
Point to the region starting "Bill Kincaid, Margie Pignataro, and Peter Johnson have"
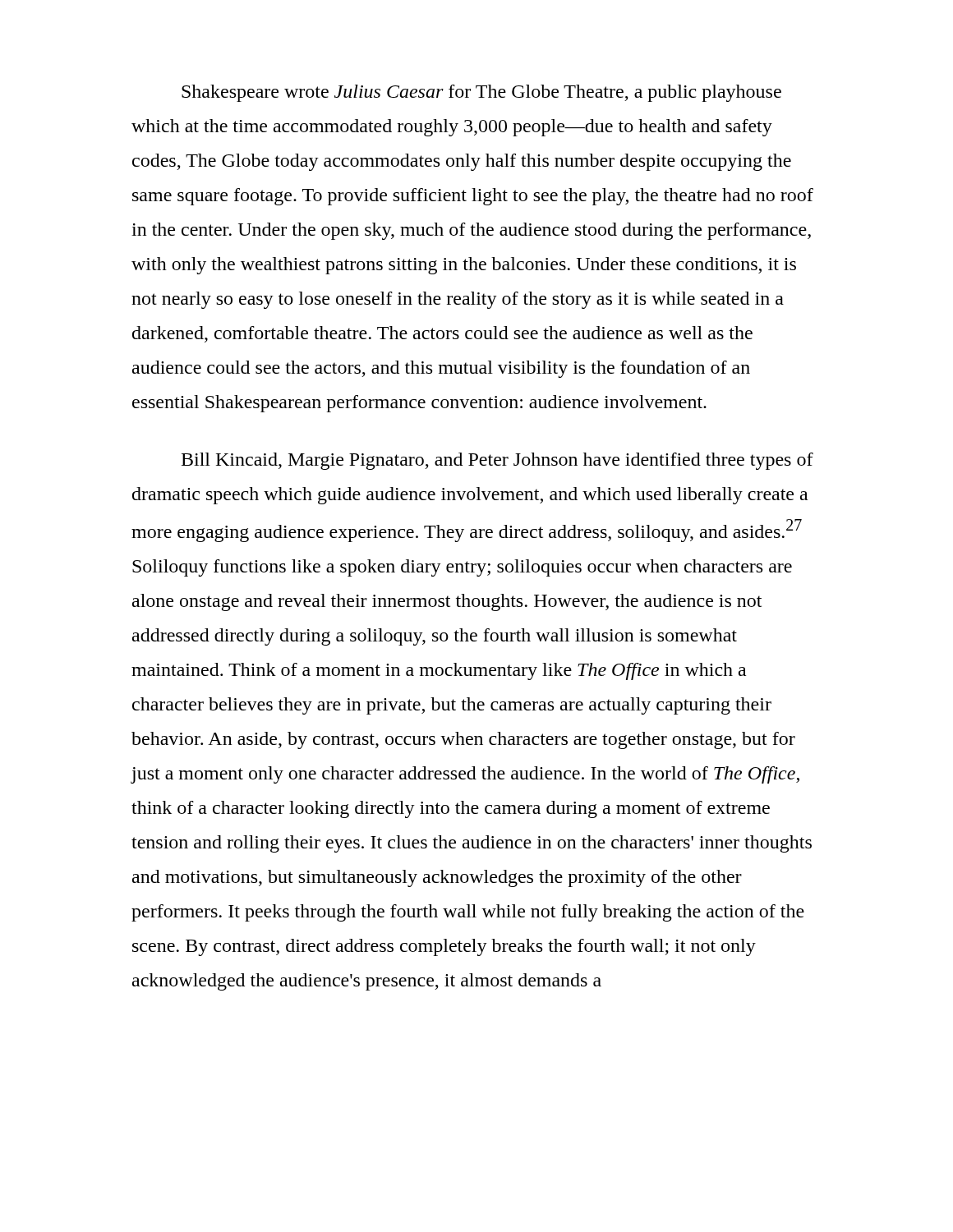point(476,719)
